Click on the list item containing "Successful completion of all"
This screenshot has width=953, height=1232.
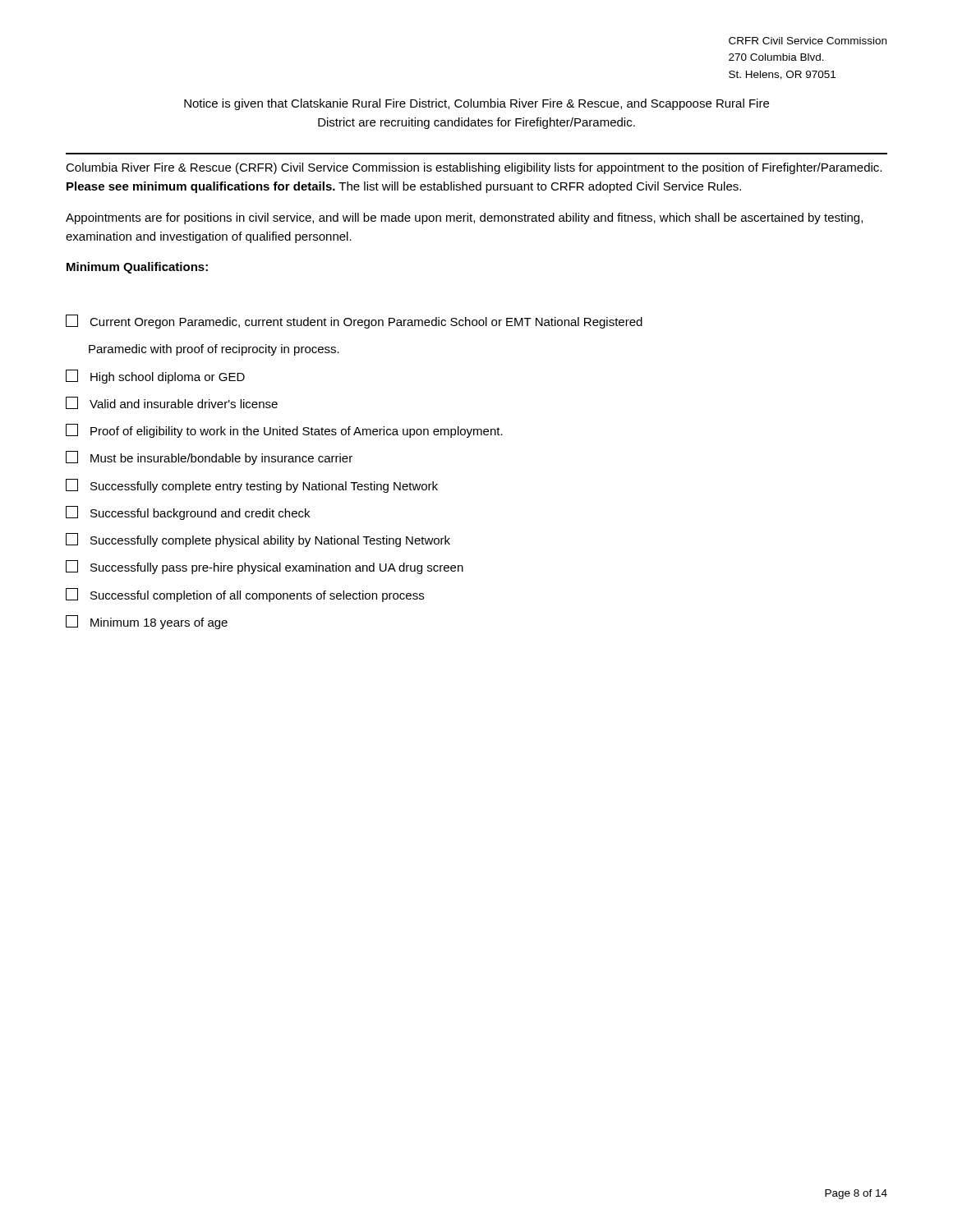click(245, 595)
